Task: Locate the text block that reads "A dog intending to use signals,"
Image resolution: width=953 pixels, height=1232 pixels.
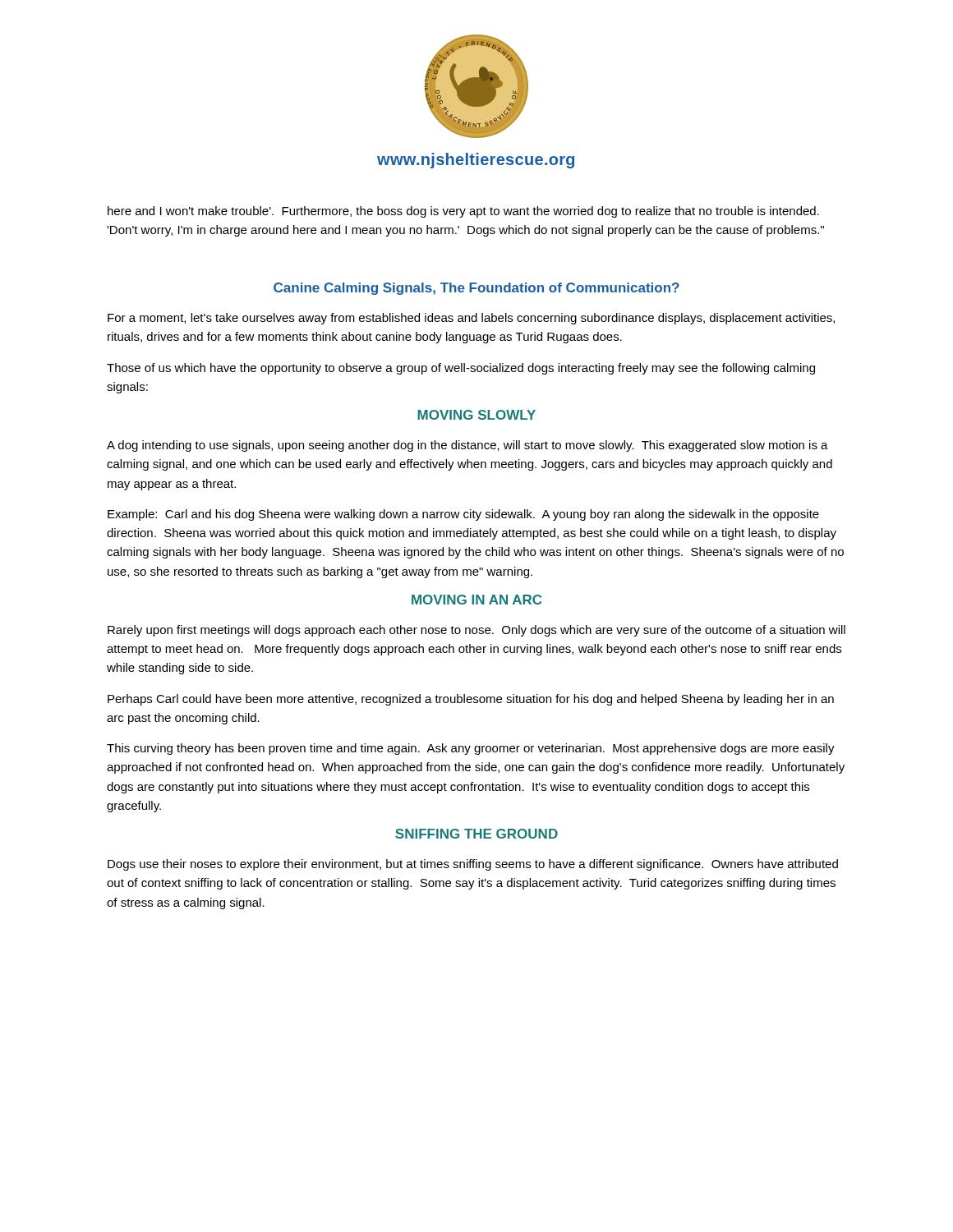Action: pyautogui.click(x=470, y=464)
